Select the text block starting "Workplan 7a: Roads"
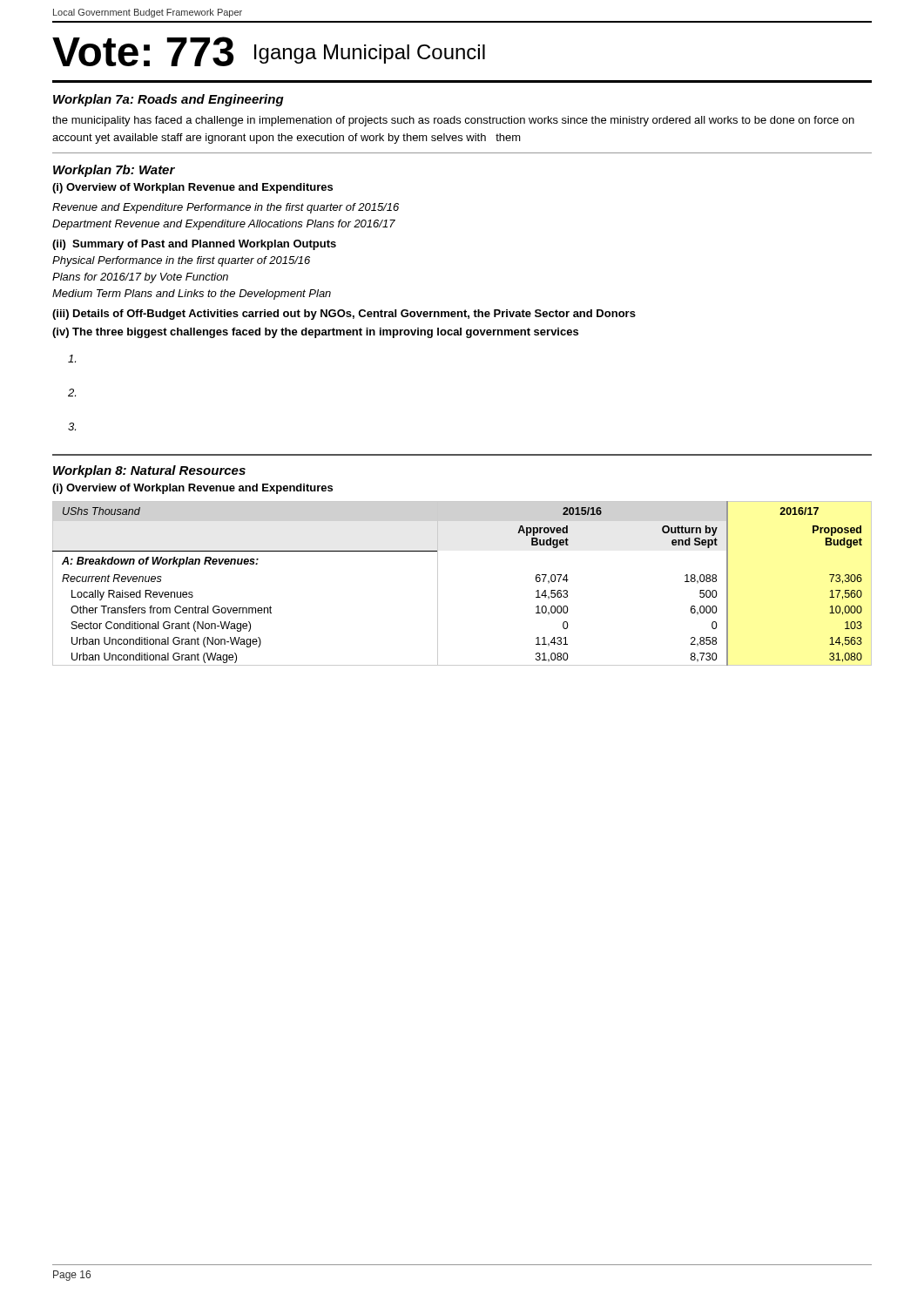This screenshot has height=1307, width=924. coord(168,99)
